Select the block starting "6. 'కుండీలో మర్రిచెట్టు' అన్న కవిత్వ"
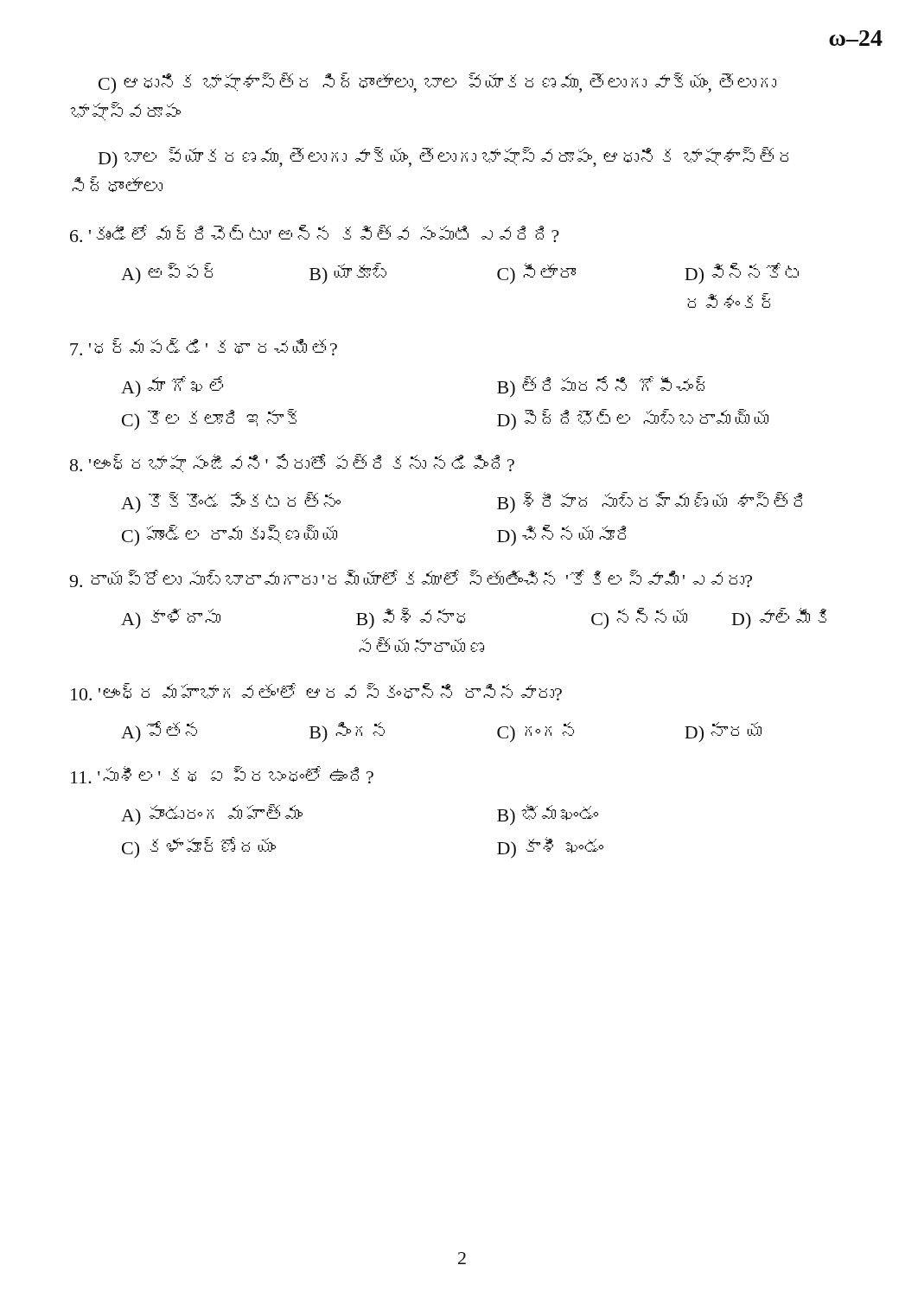The width and height of the screenshot is (924, 1297). point(315,233)
